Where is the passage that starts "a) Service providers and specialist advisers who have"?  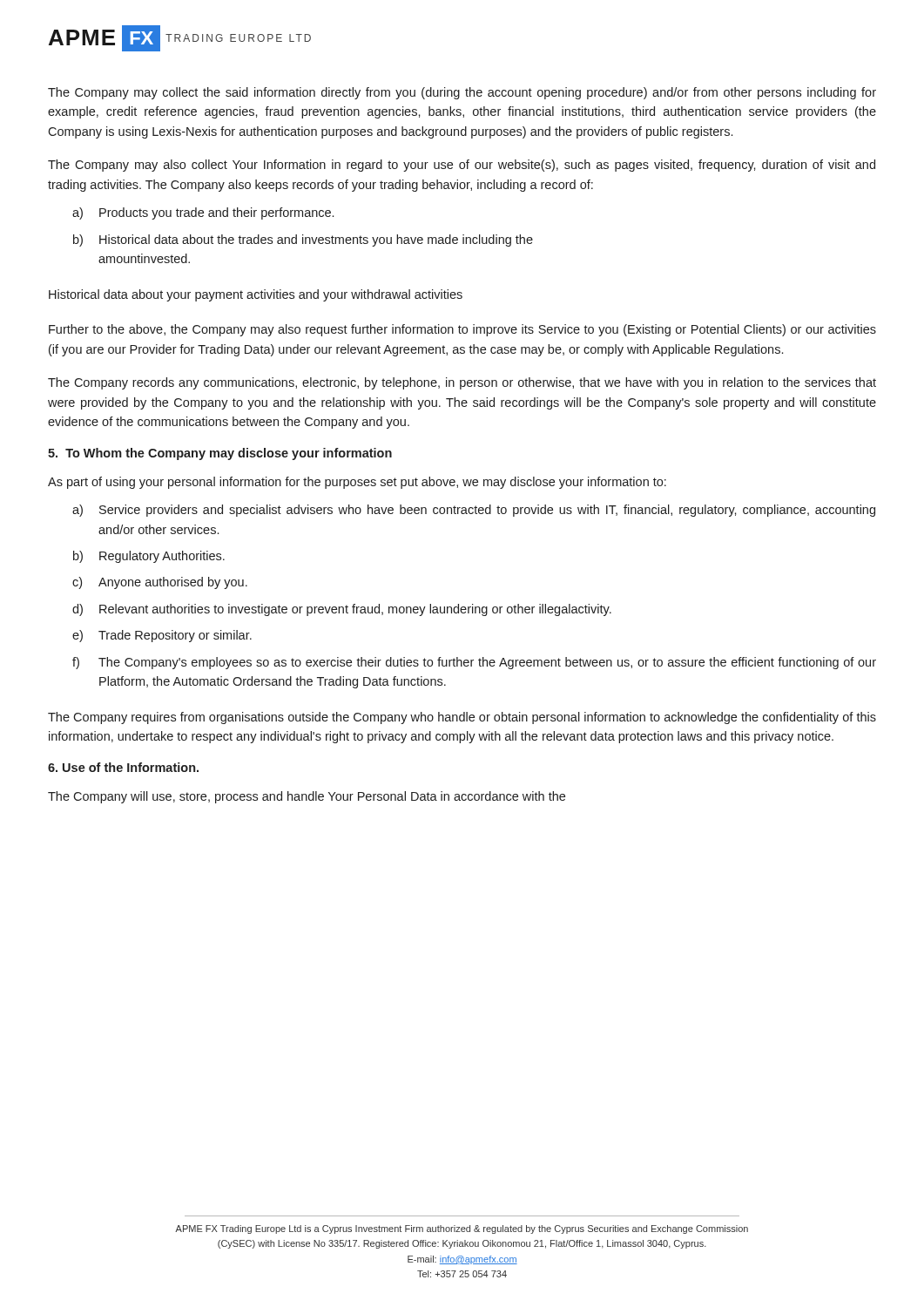click(x=462, y=520)
